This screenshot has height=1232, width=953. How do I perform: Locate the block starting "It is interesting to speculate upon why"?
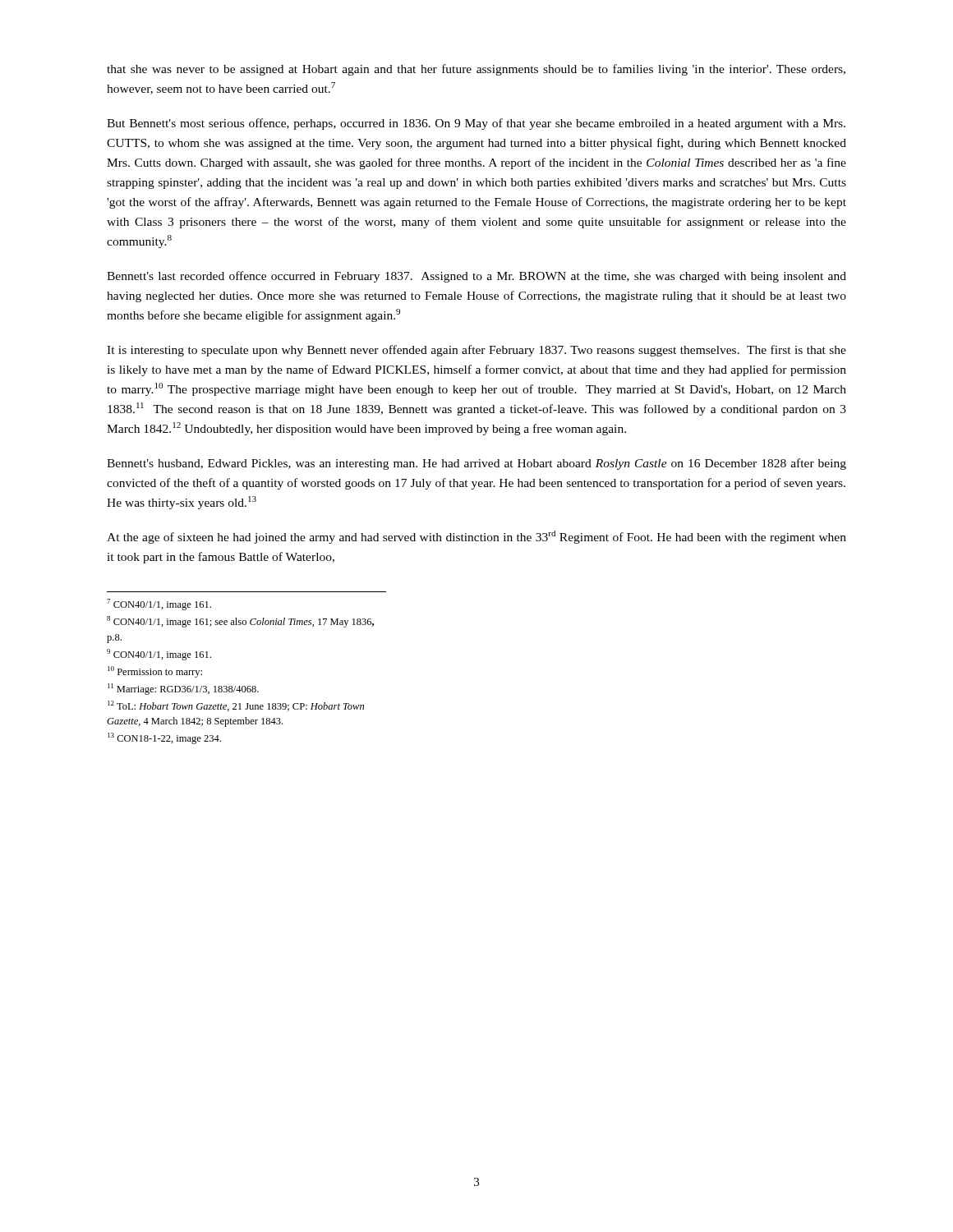pos(476,389)
